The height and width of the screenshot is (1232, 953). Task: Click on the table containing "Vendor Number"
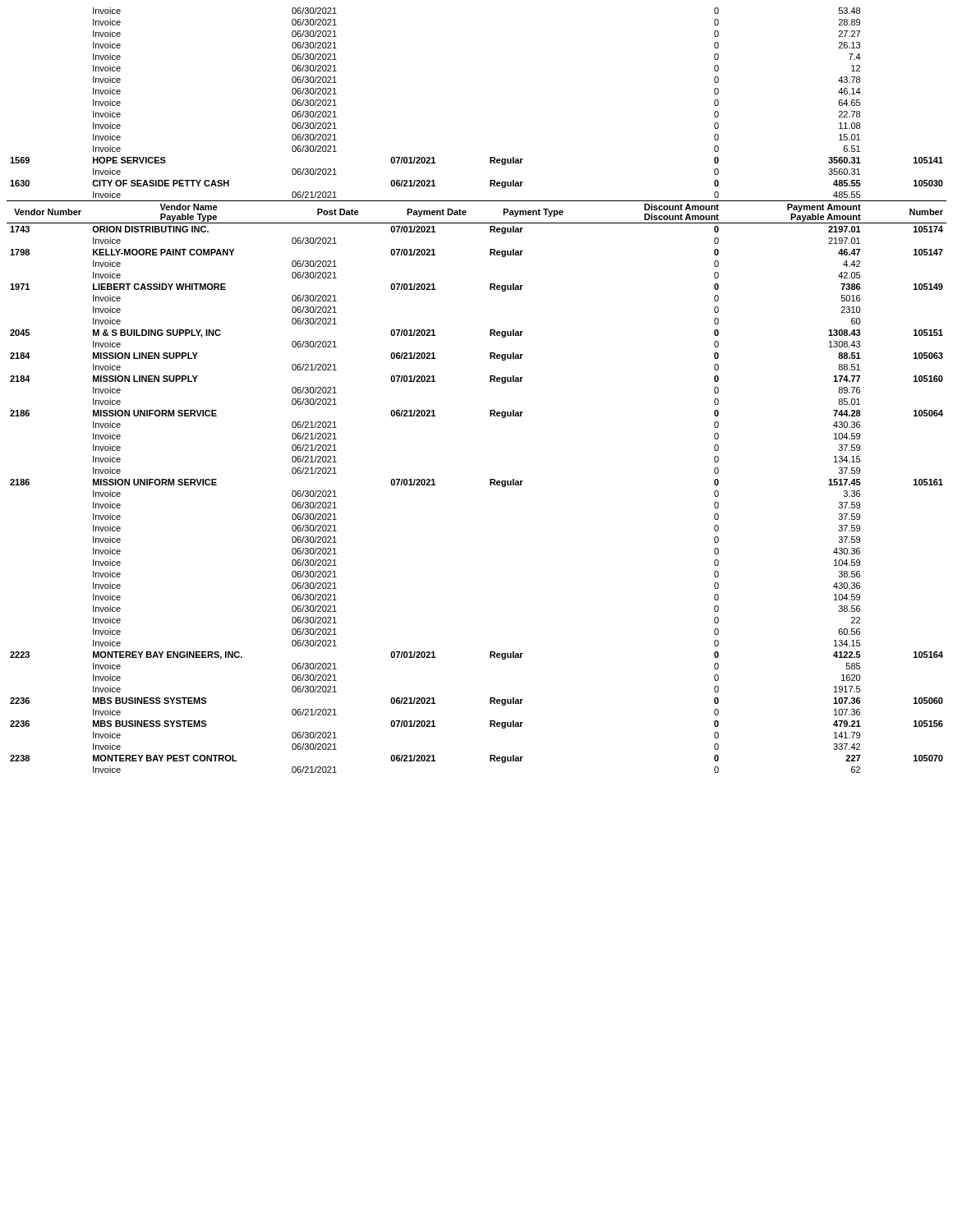(x=476, y=390)
